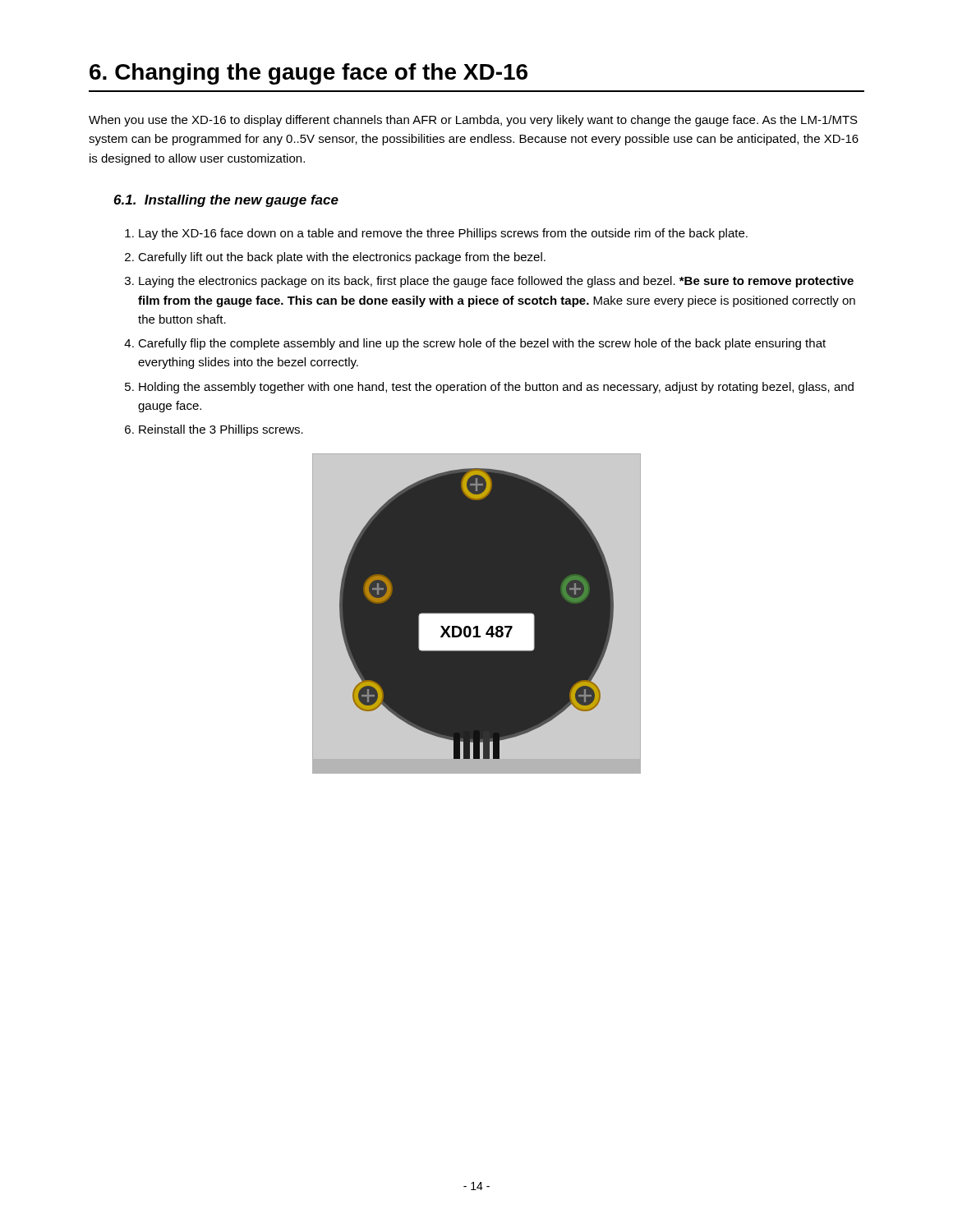Viewport: 953px width, 1232px height.
Task: Find the block on this page that starts "Lay the XD-16 face down on a table"
Action: 443,233
